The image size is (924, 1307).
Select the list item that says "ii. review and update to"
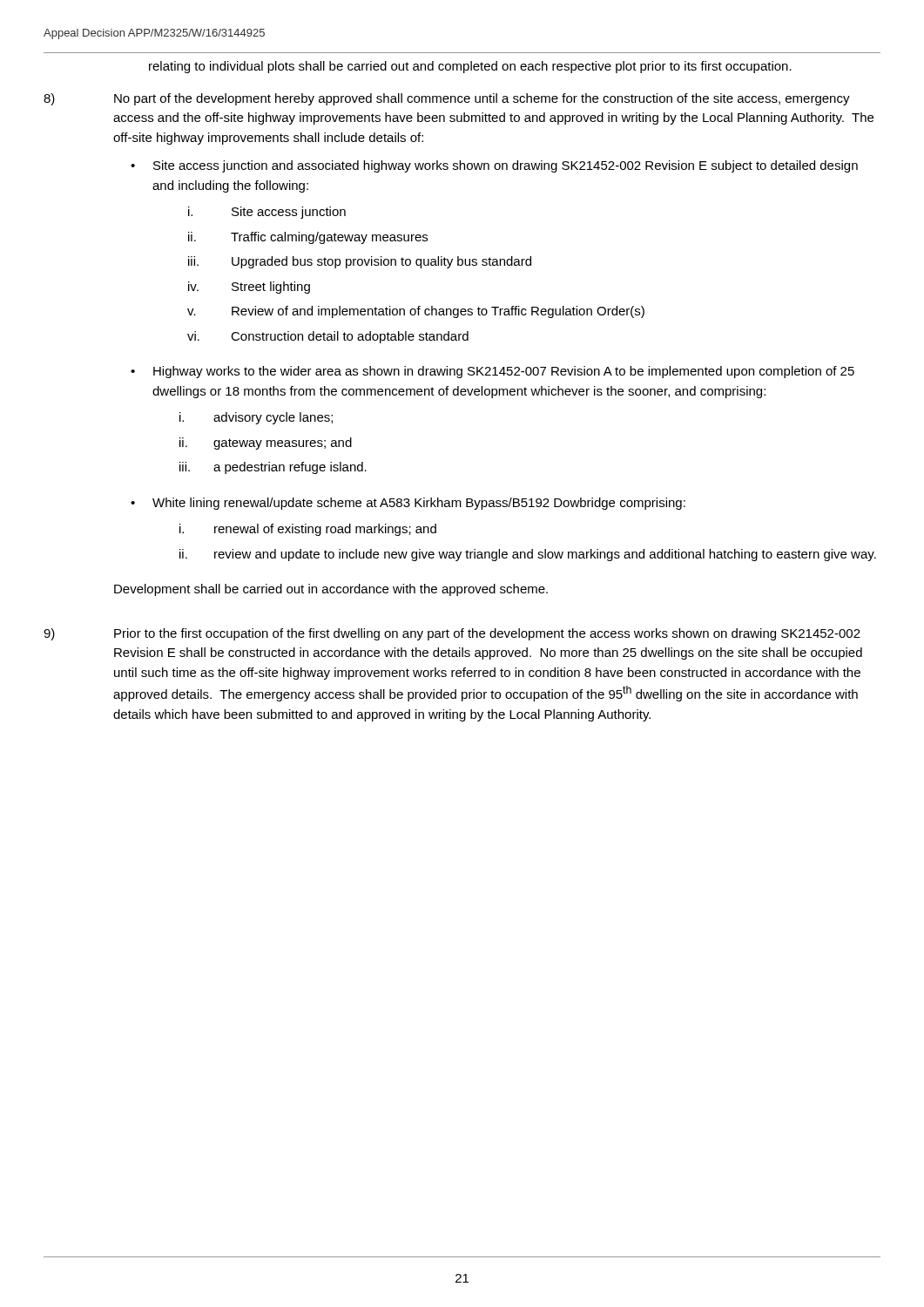coord(529,554)
